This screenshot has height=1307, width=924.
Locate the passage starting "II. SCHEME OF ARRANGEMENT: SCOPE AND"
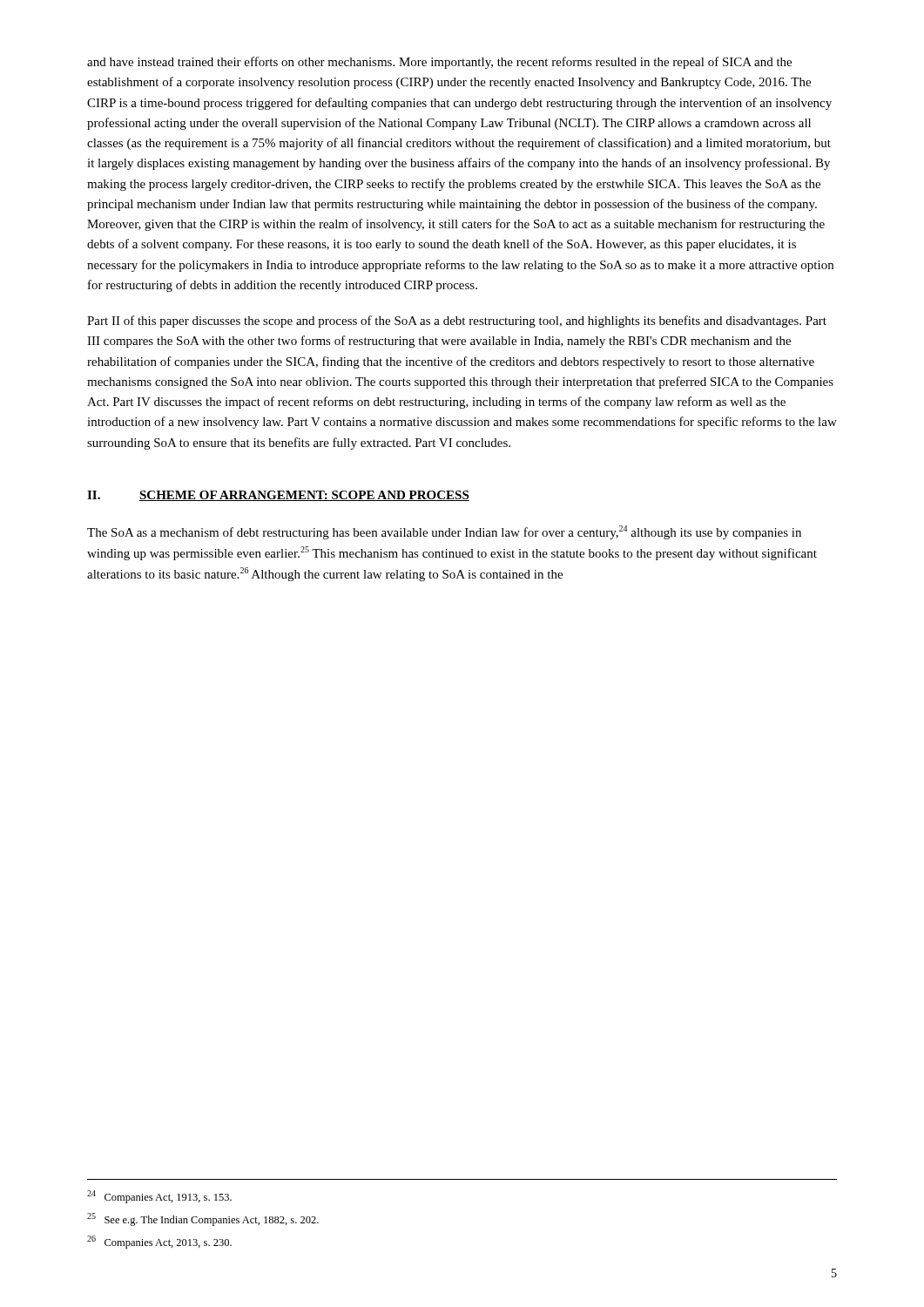click(x=278, y=495)
